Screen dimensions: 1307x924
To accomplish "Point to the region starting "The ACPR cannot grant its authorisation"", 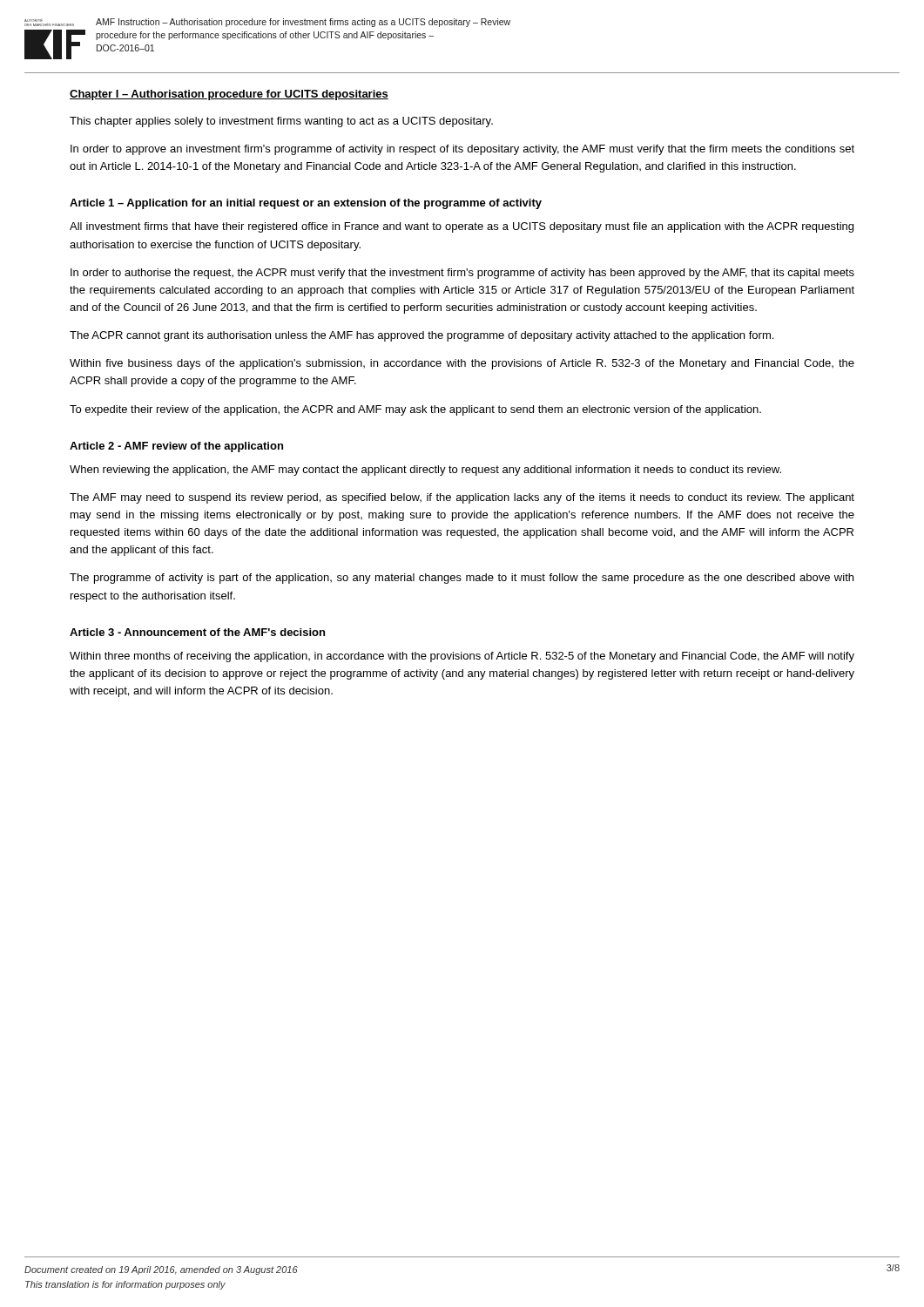I will [x=422, y=335].
